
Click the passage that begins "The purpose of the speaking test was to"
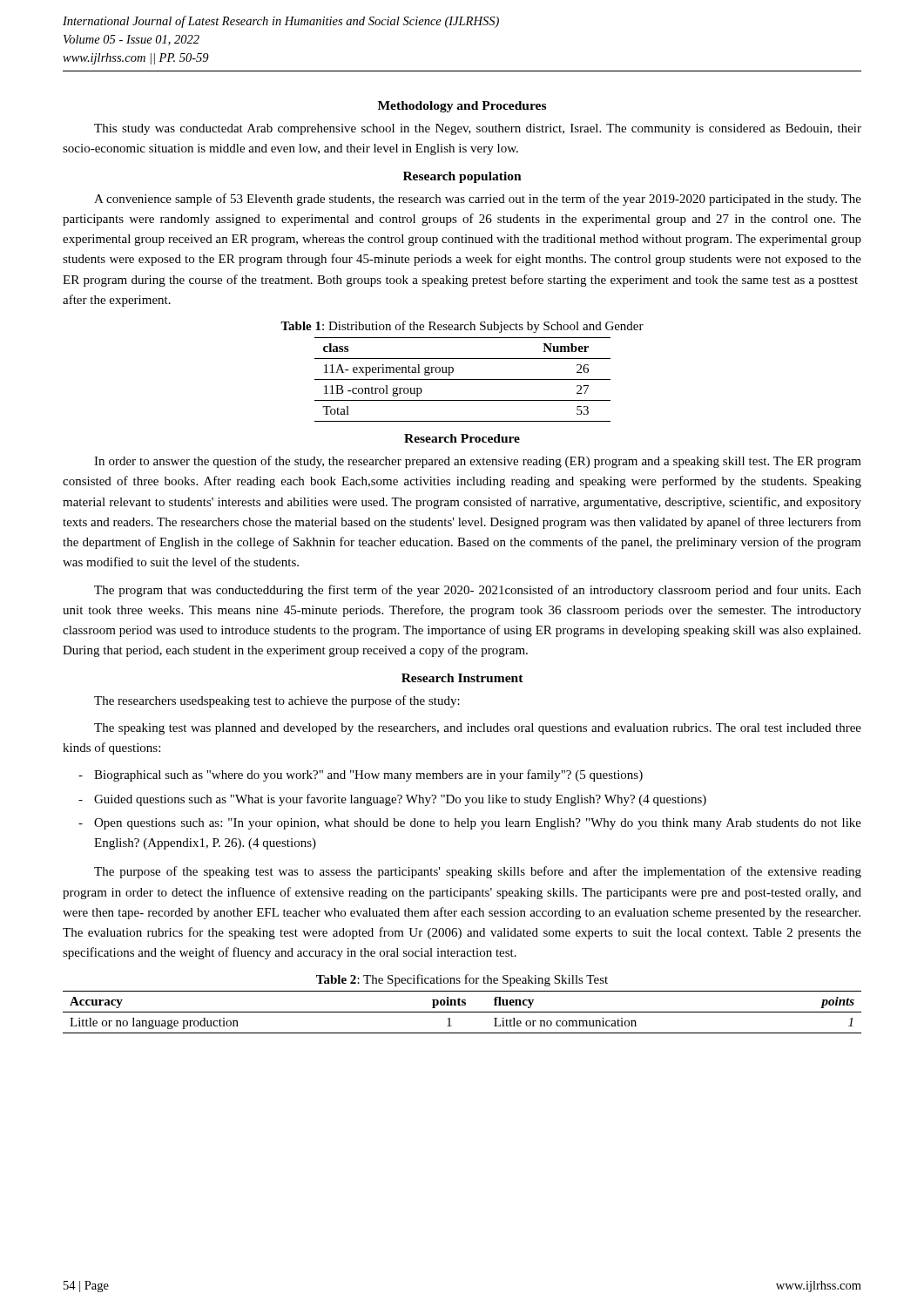(462, 912)
